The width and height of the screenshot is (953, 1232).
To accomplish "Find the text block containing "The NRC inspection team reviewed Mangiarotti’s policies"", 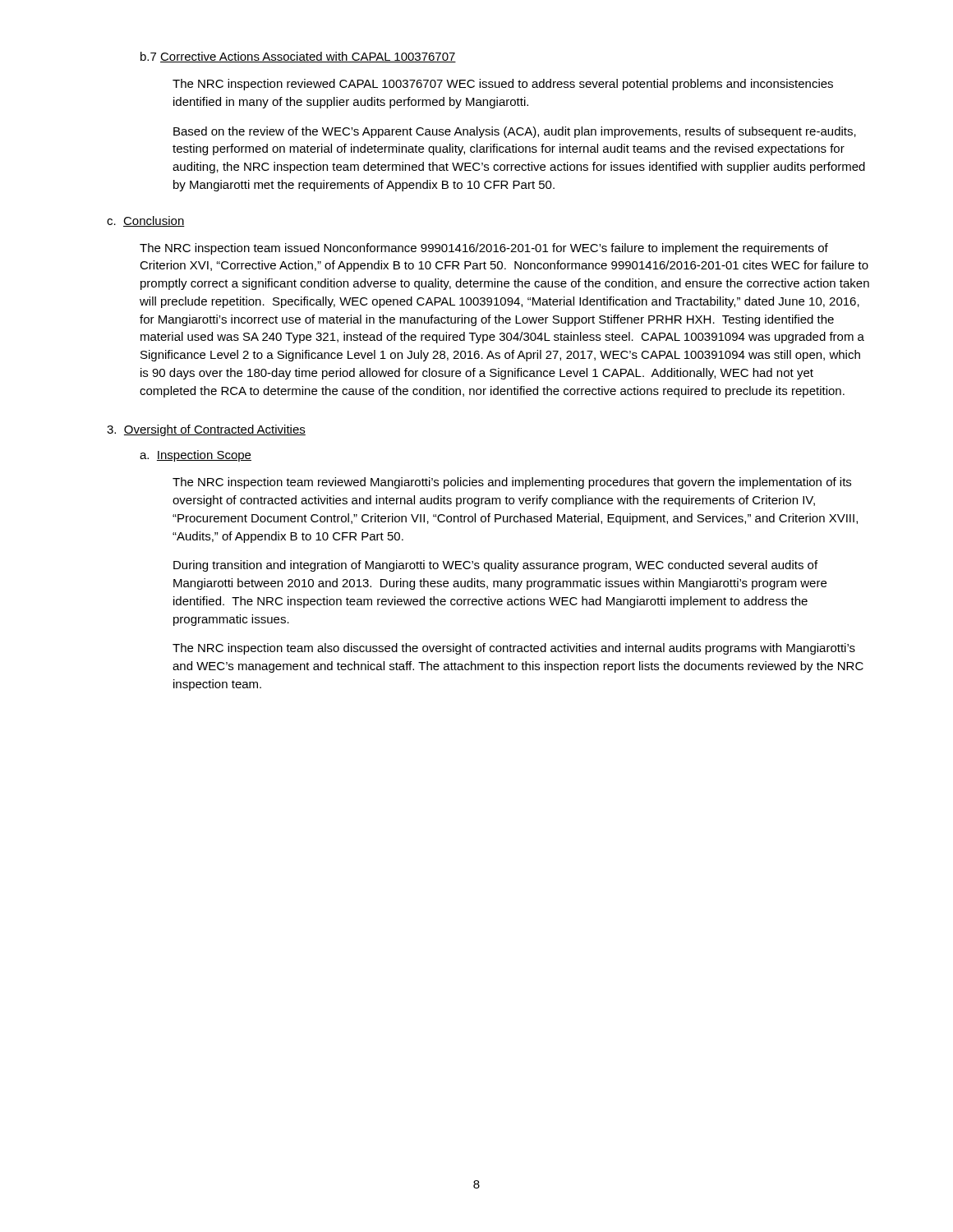I will 516,509.
